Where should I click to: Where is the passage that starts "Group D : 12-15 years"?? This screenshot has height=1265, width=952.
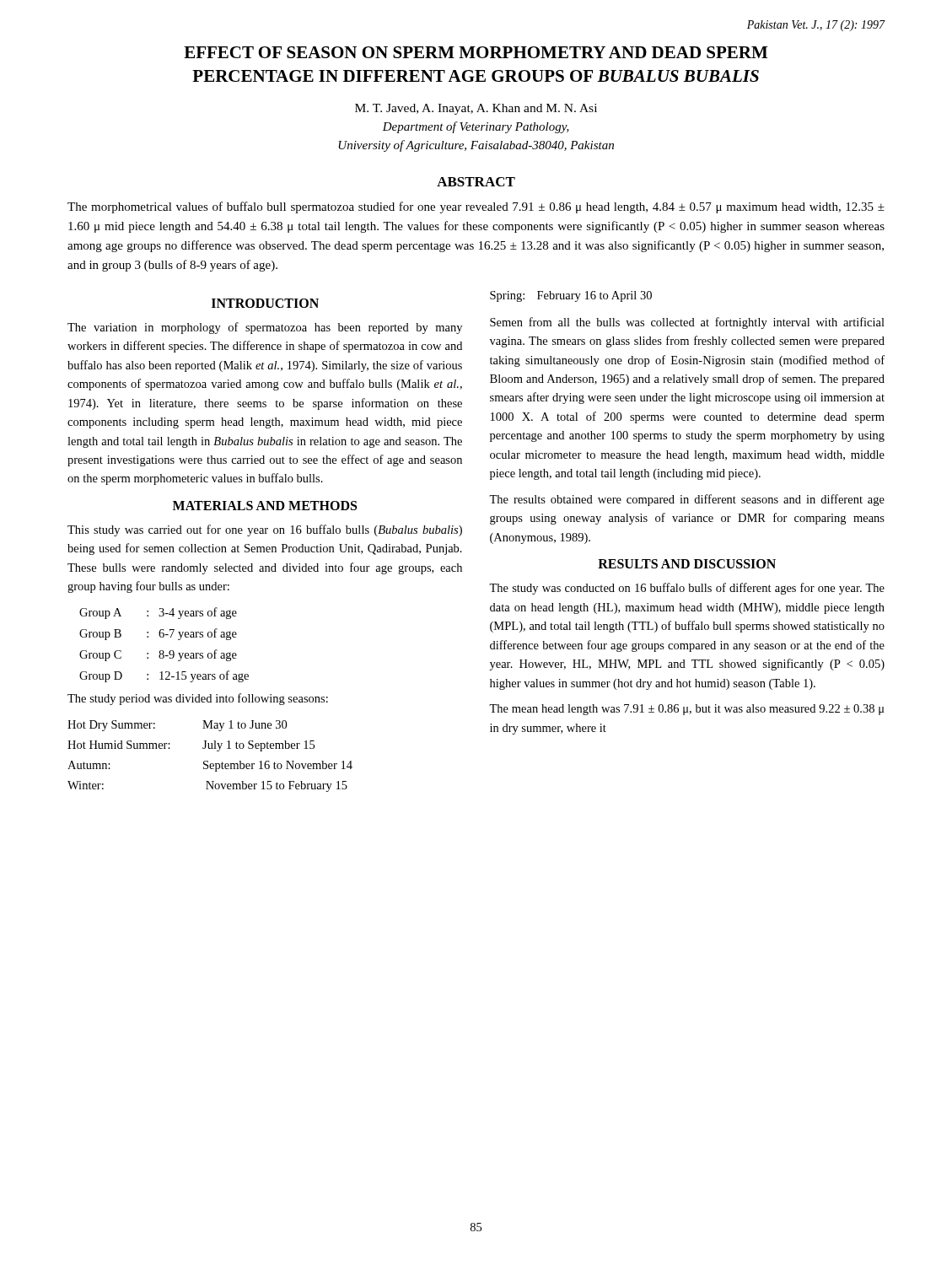[164, 676]
